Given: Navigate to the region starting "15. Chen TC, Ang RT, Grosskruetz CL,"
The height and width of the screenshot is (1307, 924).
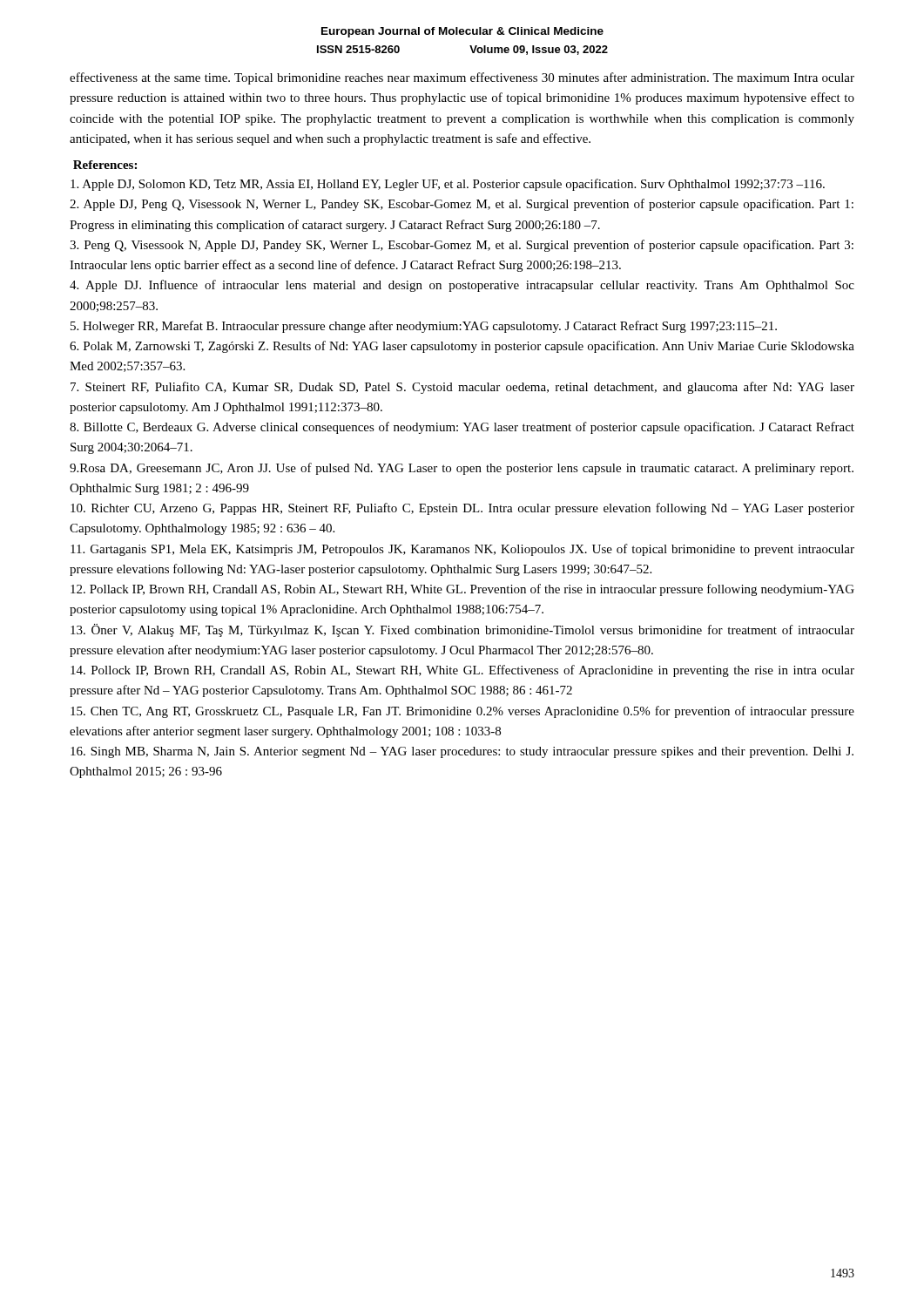Looking at the screenshot, I should pos(462,721).
